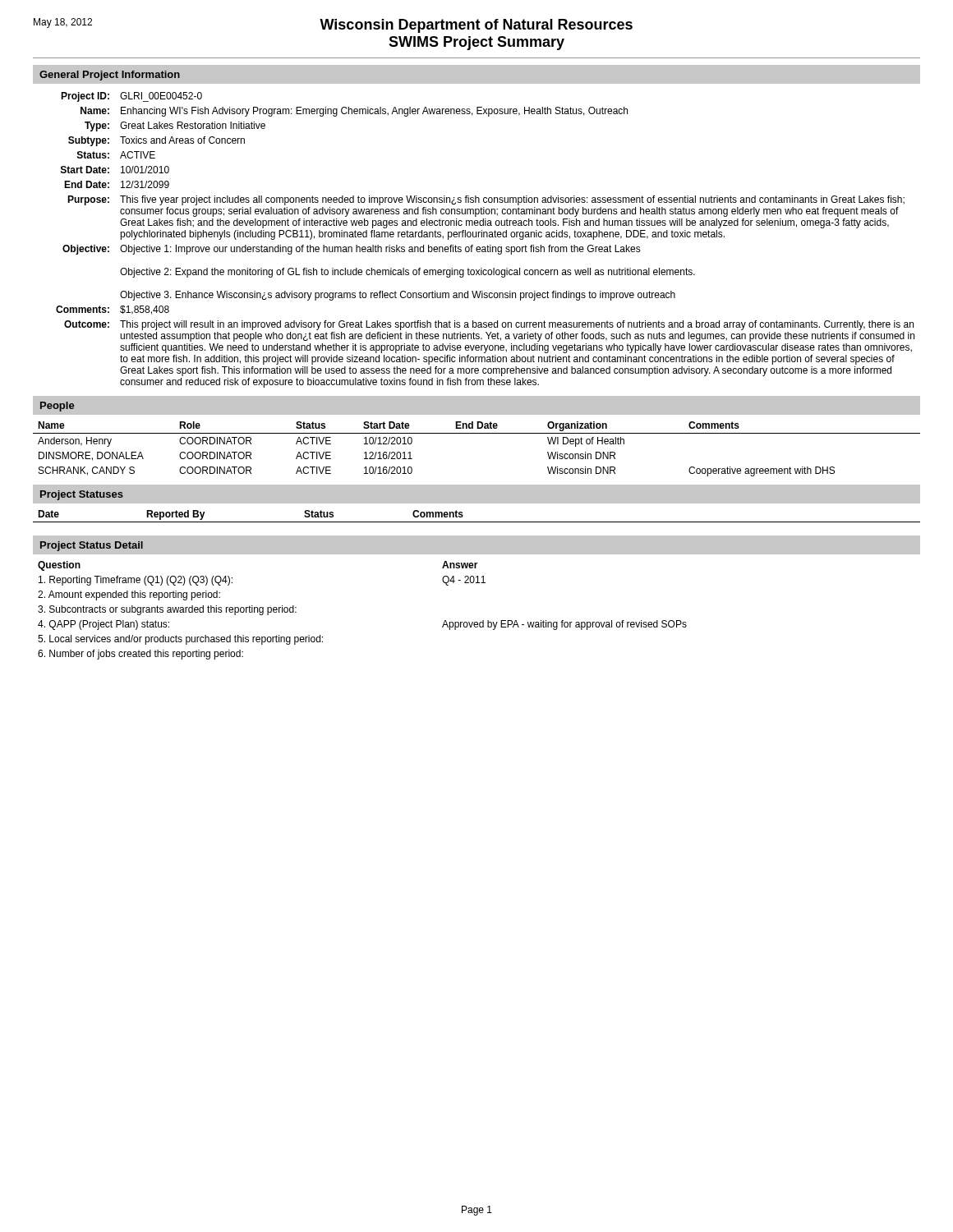Image resolution: width=953 pixels, height=1232 pixels.
Task: Point to "General Project Information"
Action: coord(110,74)
